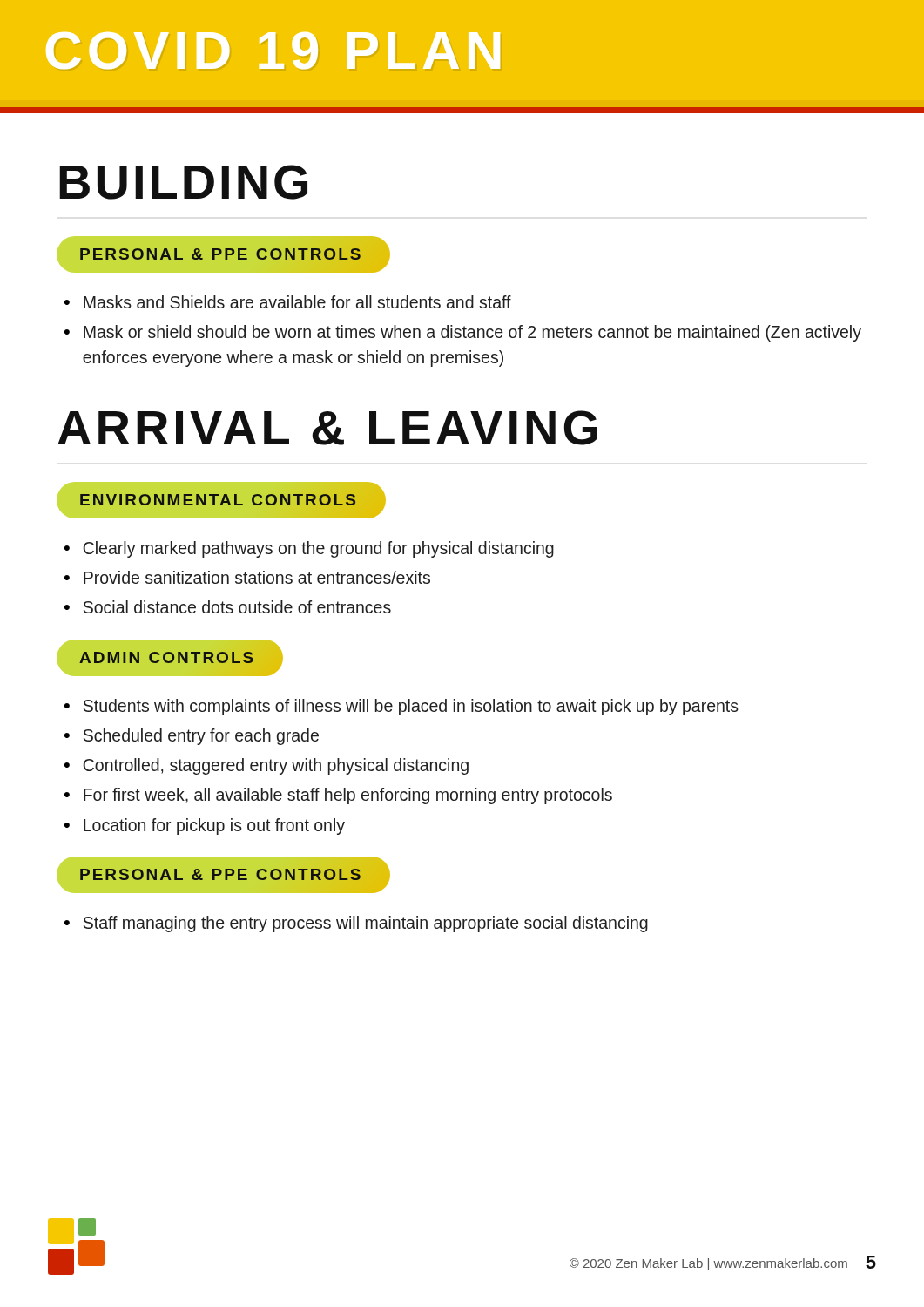Find the list item that says "• Staff managing the entry process will"
The image size is (924, 1307).
356,923
